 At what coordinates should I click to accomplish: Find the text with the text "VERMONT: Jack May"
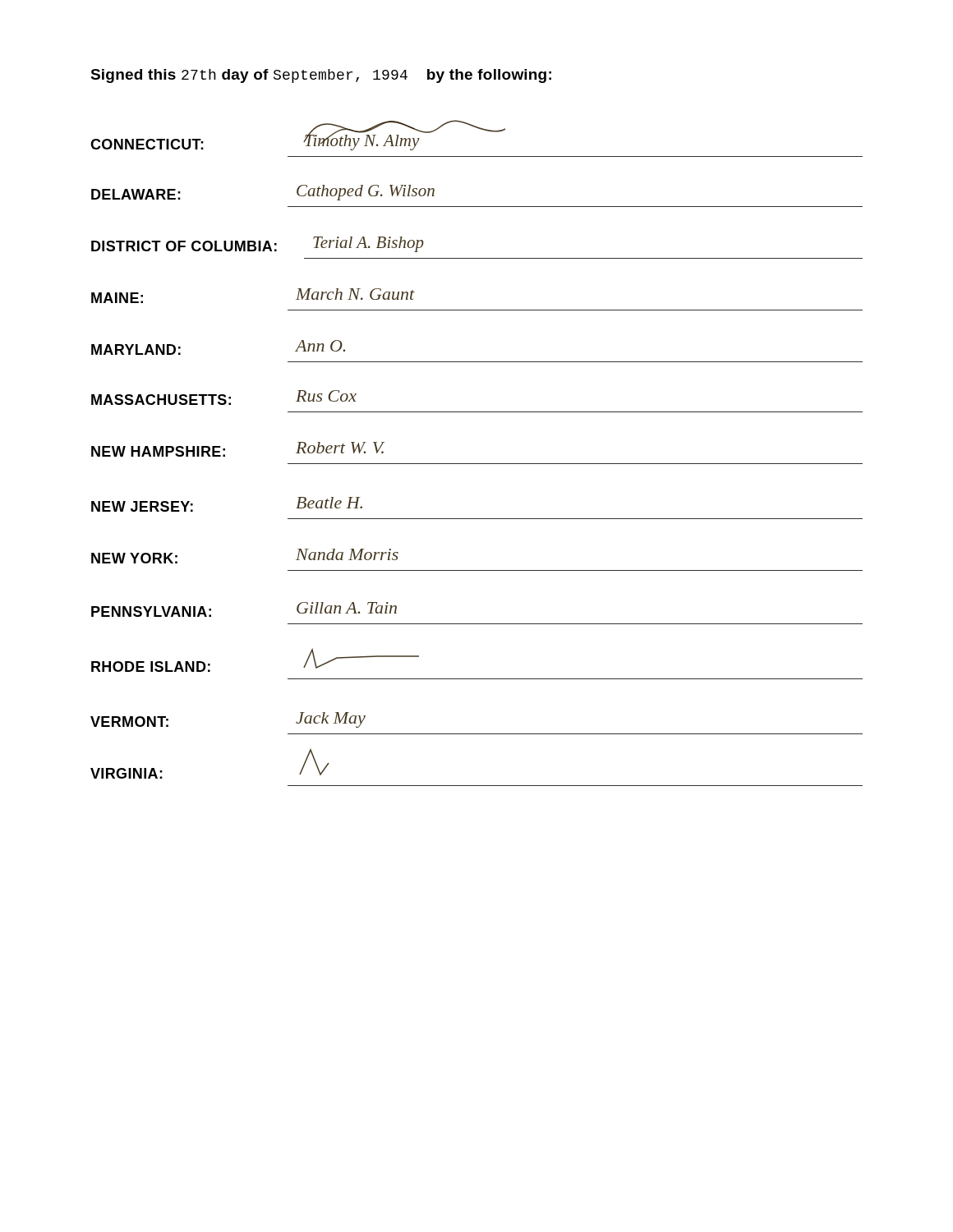coord(127,721)
